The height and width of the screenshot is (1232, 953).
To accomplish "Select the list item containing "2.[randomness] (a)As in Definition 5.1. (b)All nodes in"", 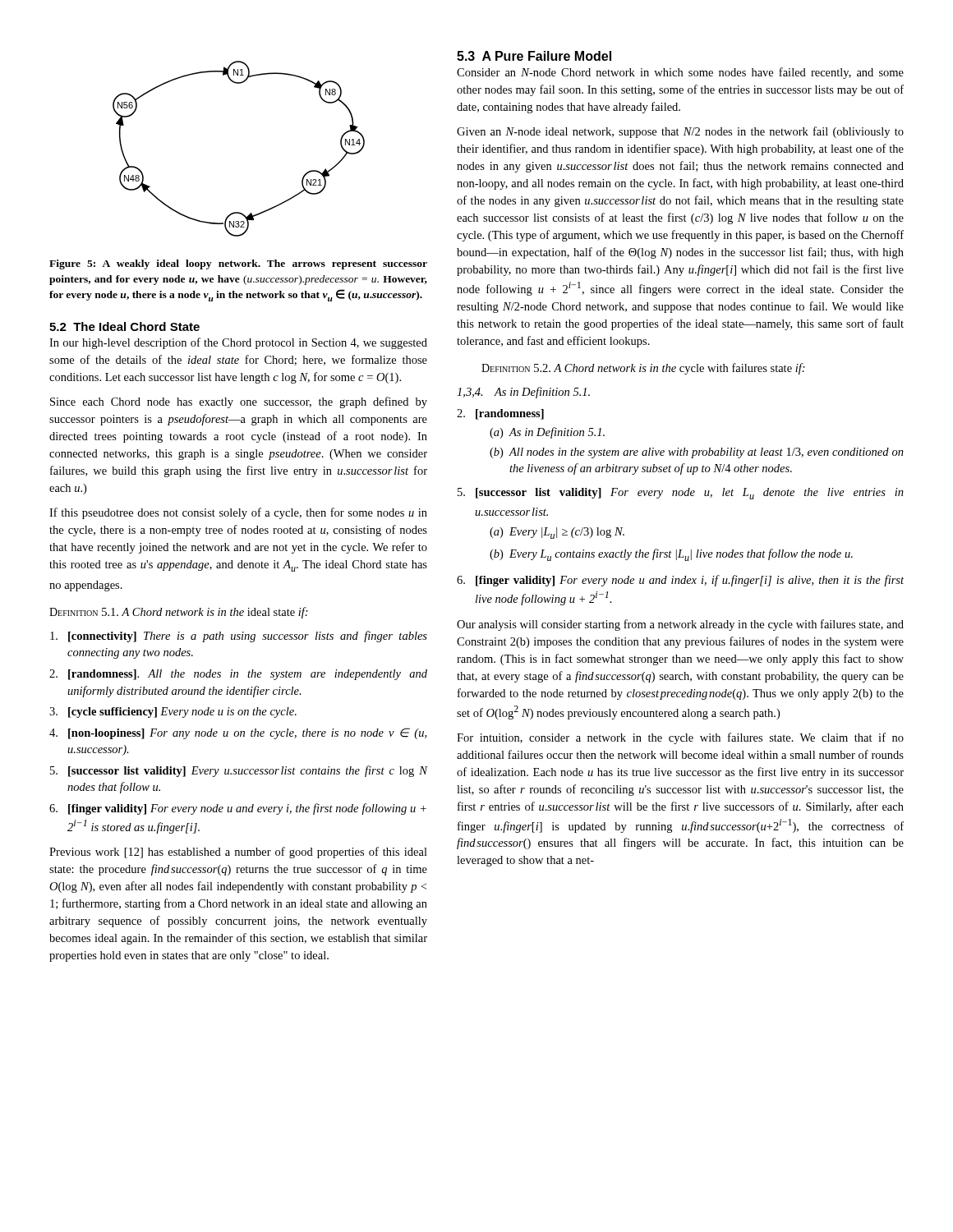I will (x=680, y=442).
